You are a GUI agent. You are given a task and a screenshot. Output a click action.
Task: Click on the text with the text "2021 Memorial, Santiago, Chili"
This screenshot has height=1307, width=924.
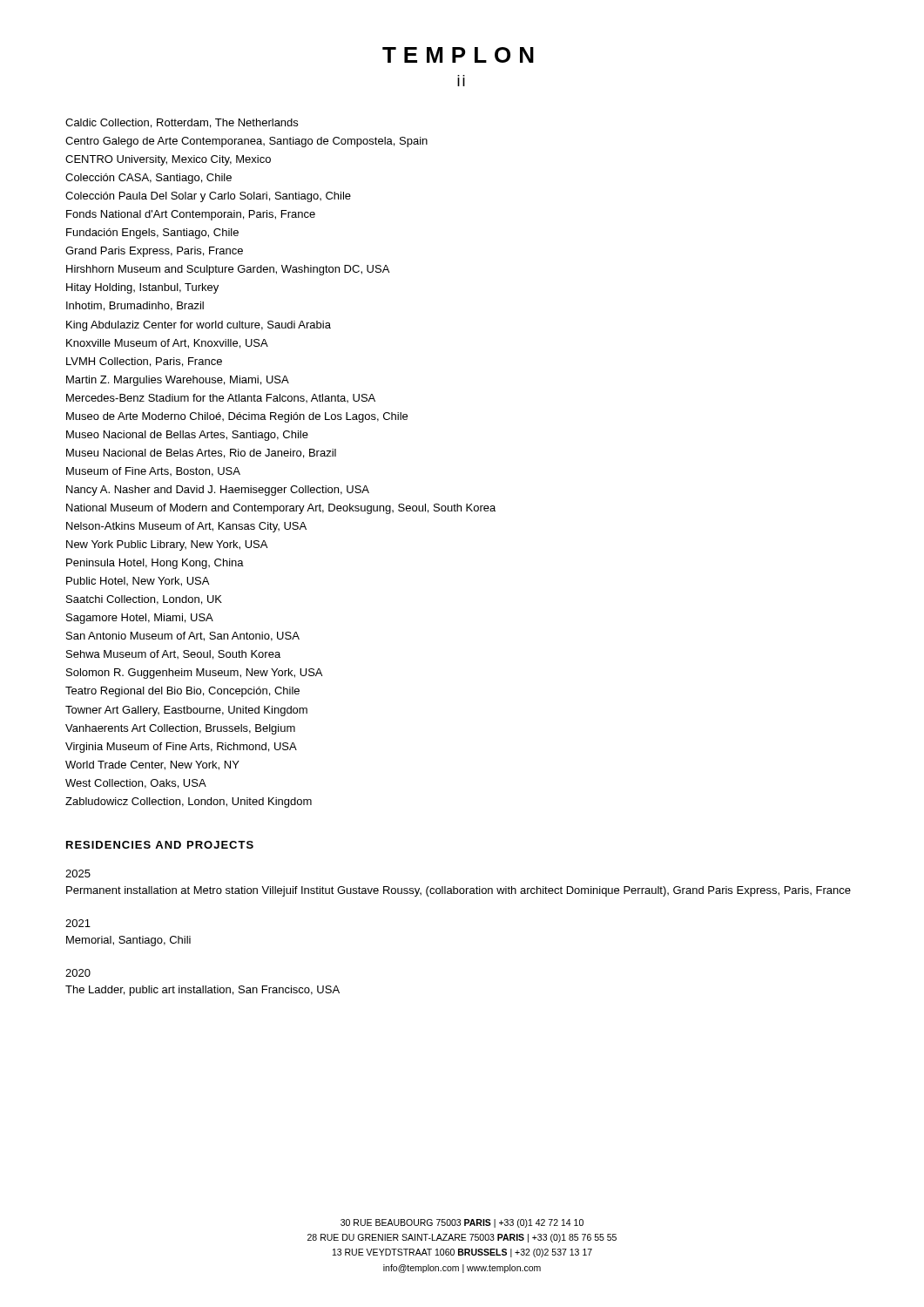coord(78,923)
